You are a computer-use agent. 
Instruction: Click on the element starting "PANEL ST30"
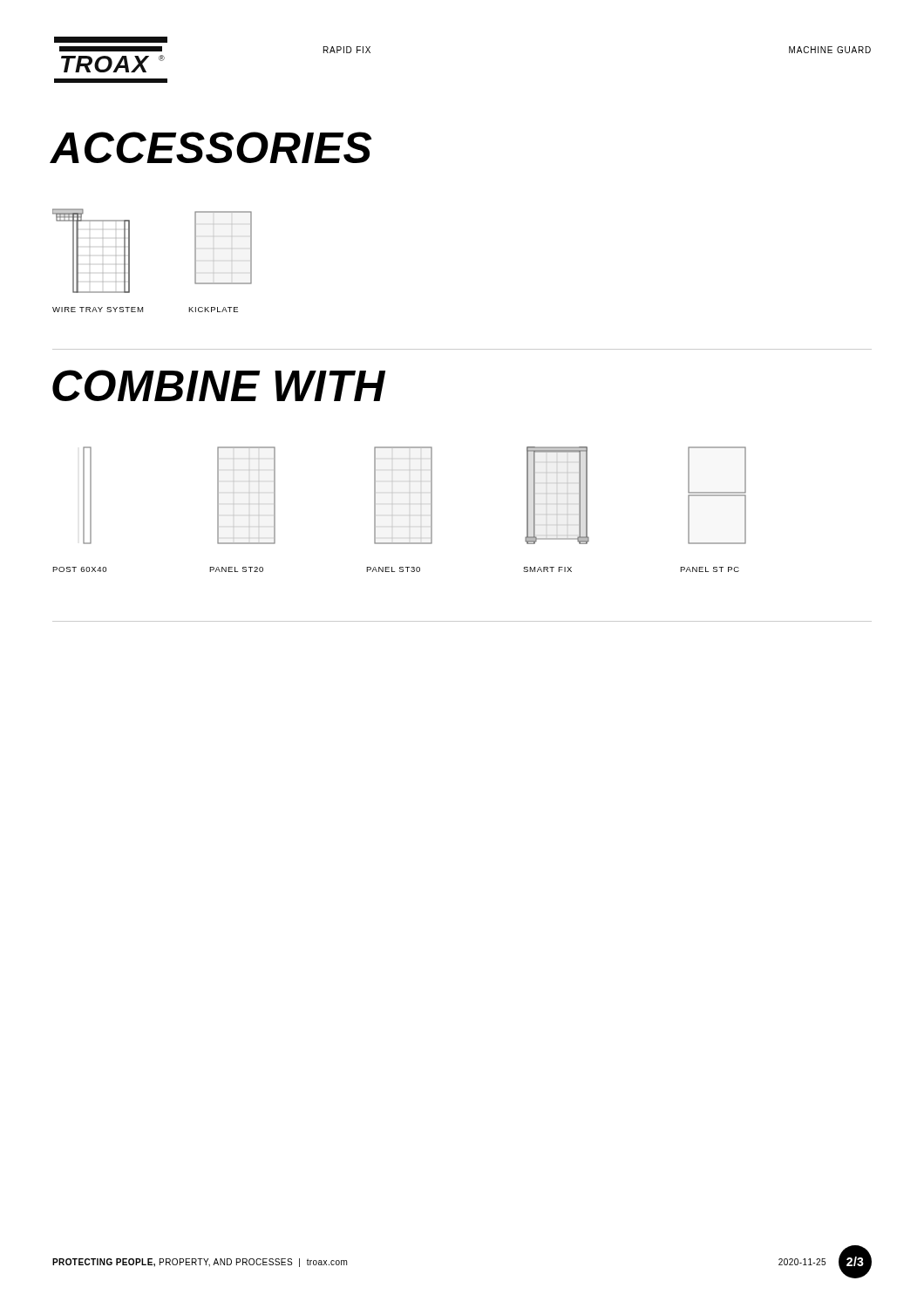[394, 569]
